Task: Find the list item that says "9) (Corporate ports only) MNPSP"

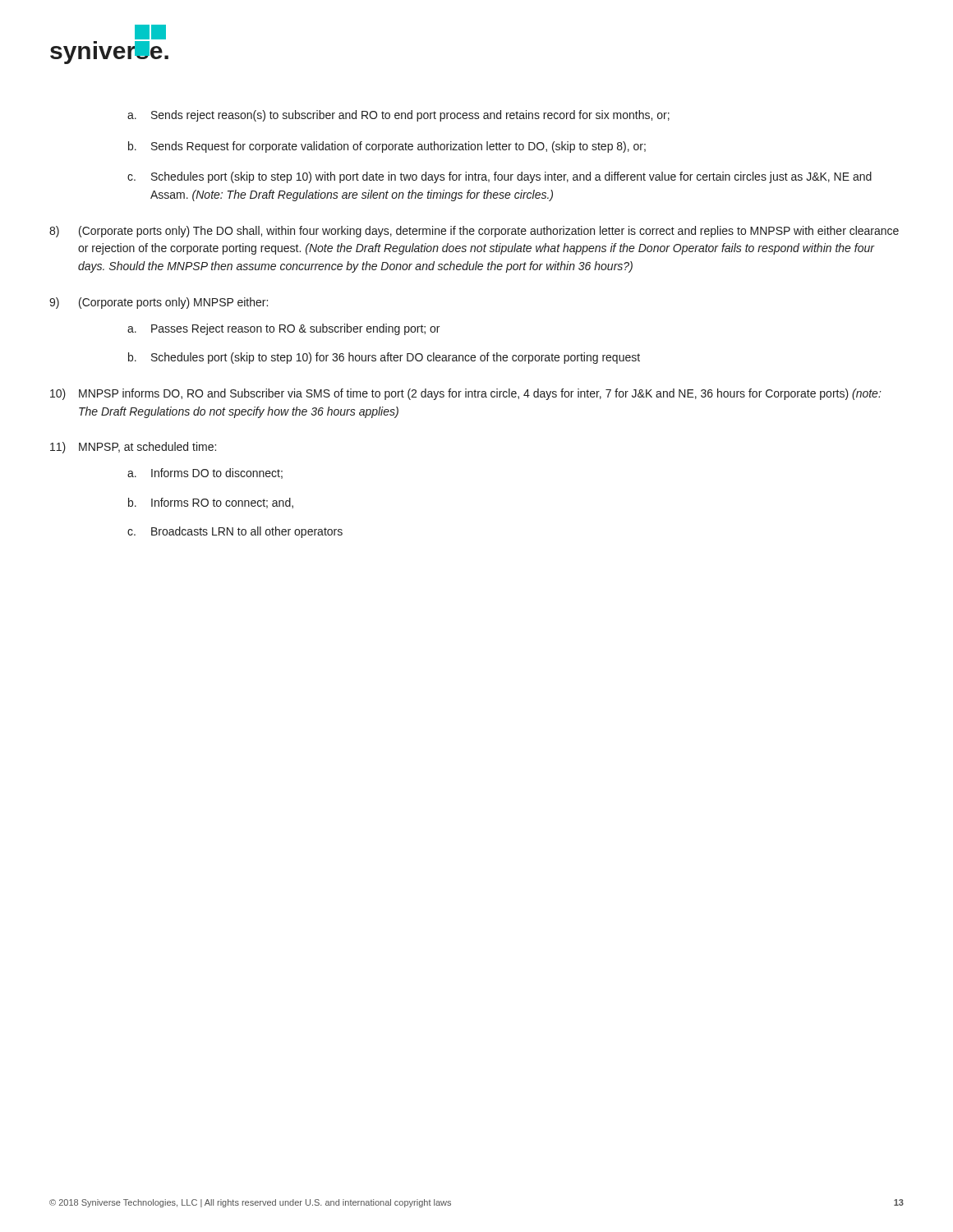Action: click(x=159, y=303)
